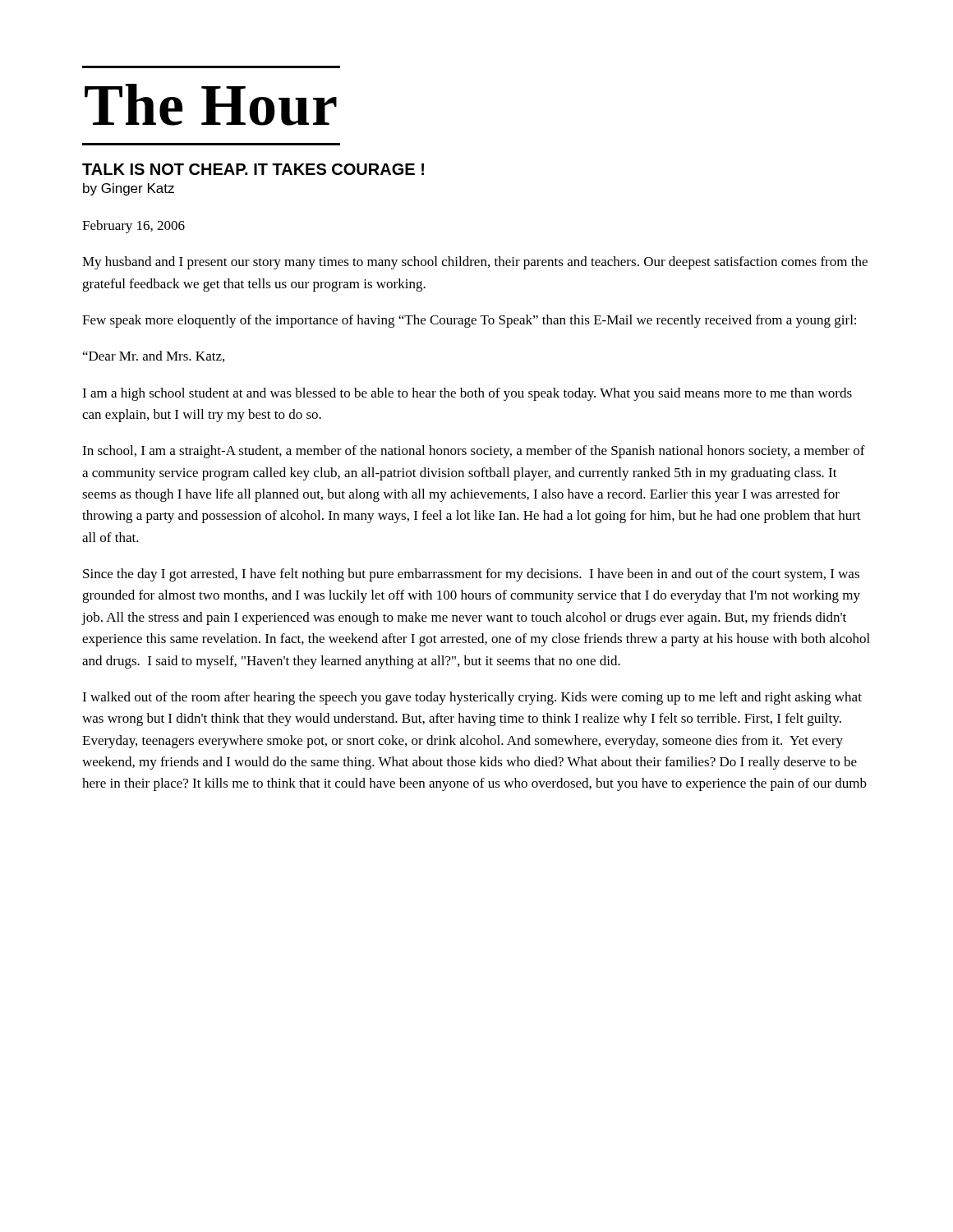This screenshot has width=953, height=1232.
Task: Locate the text starting "by Ginger Katz"
Action: (x=128, y=188)
